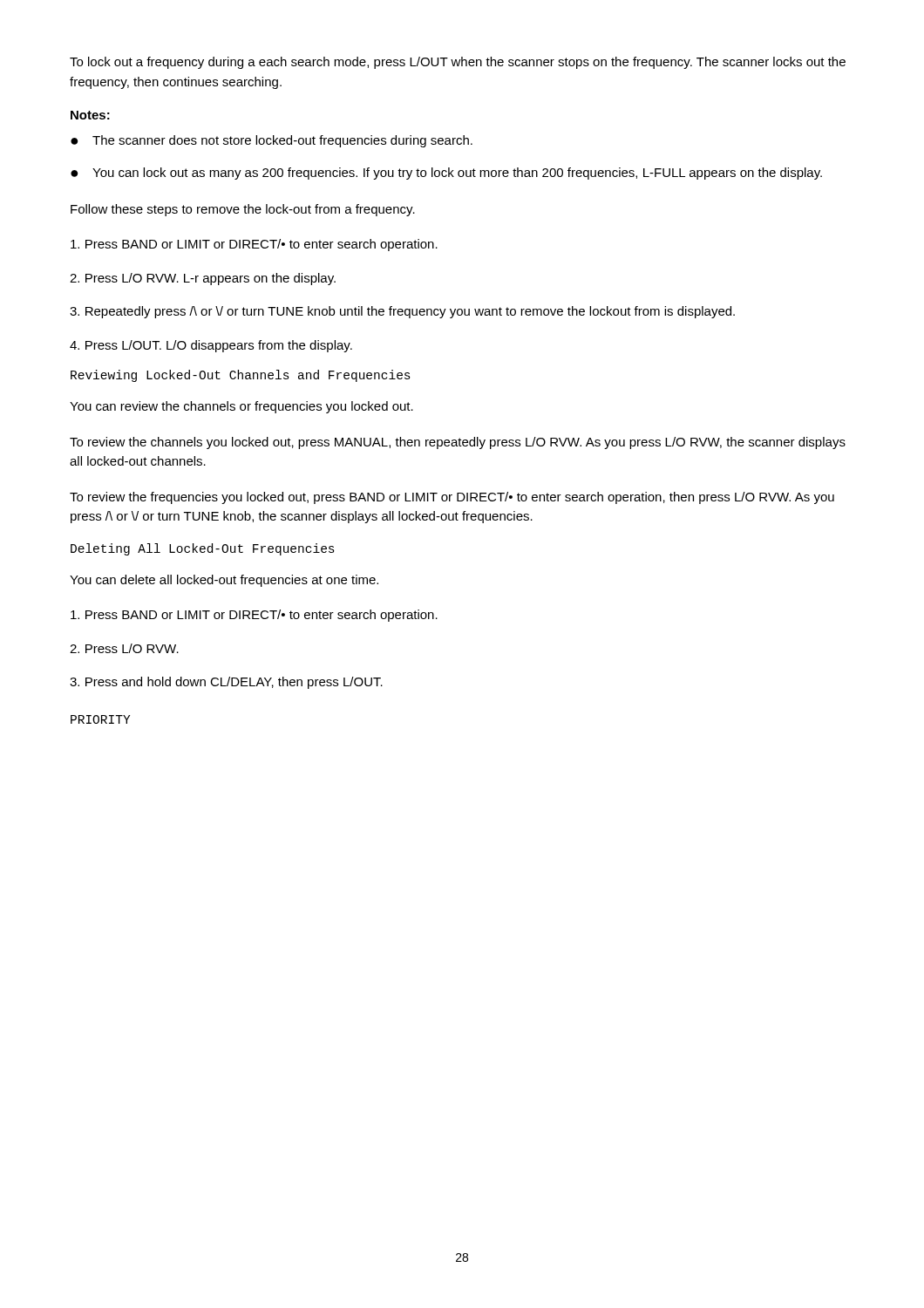Screen dimensions: 1308x924
Task: Find the section header that says "Deleting All Locked-Out Frequencies"
Action: 202,549
